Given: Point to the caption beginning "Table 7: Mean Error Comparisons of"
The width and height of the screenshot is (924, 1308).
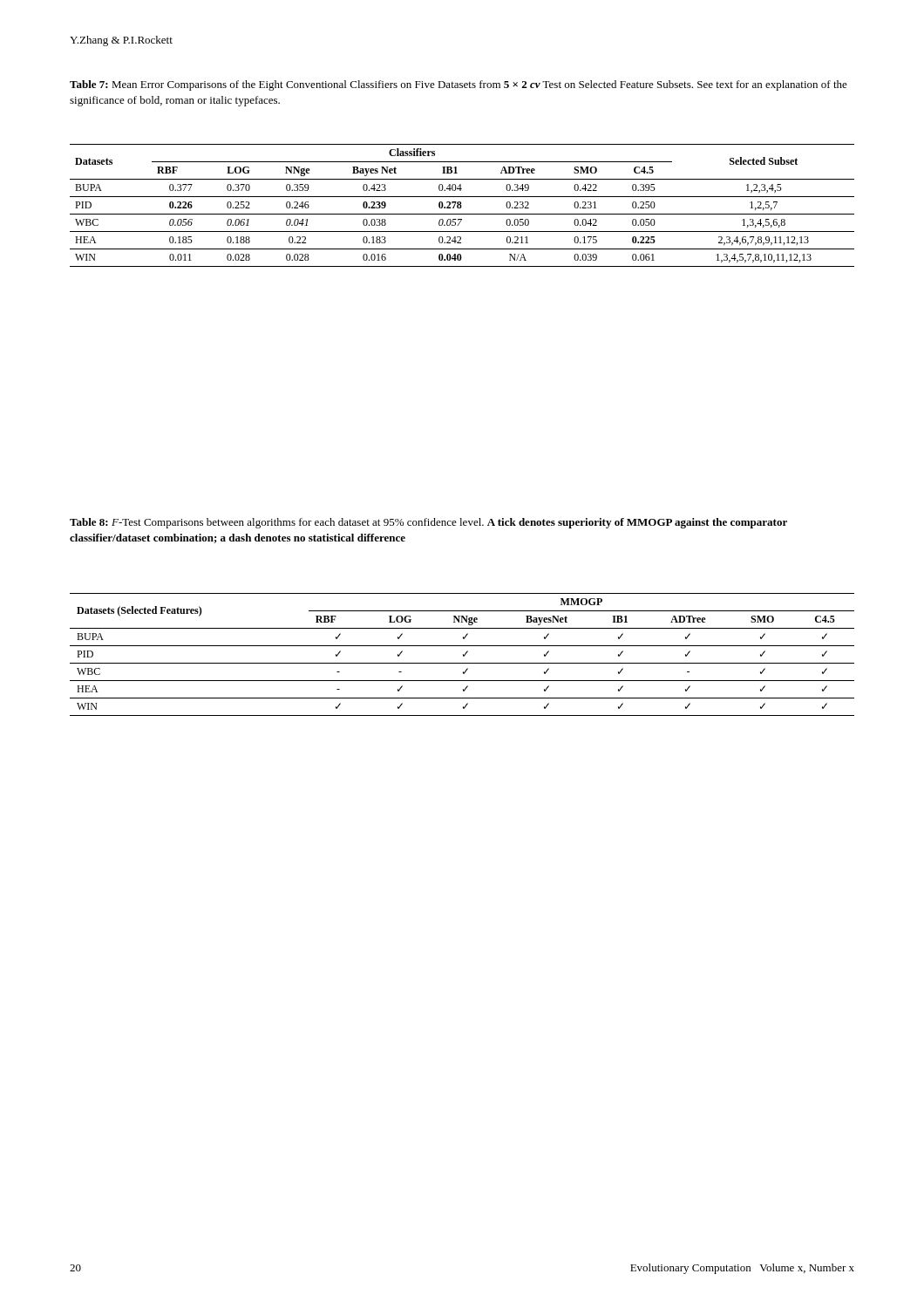Looking at the screenshot, I should (458, 92).
